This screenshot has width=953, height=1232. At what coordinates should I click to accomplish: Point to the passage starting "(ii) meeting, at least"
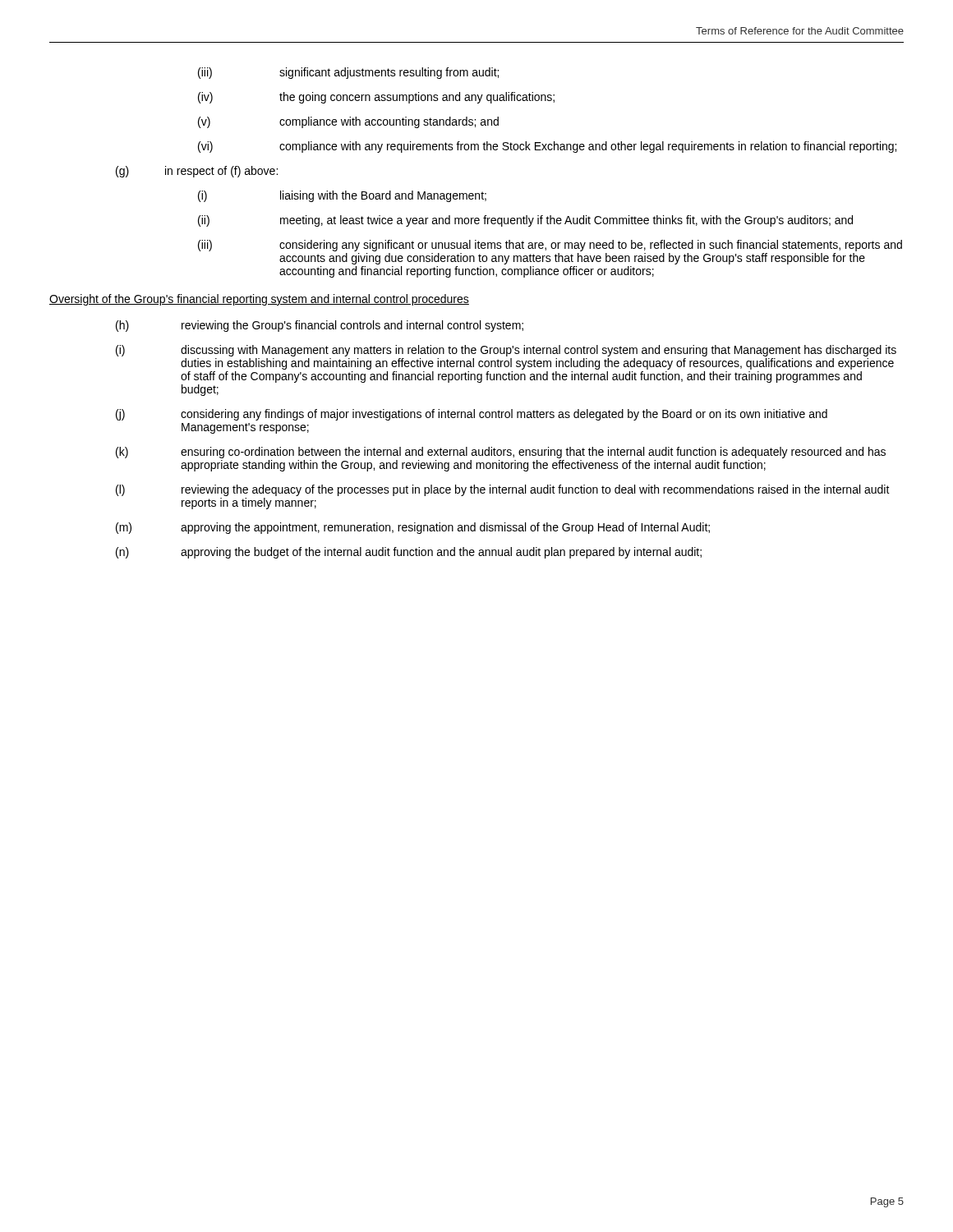(x=542, y=220)
